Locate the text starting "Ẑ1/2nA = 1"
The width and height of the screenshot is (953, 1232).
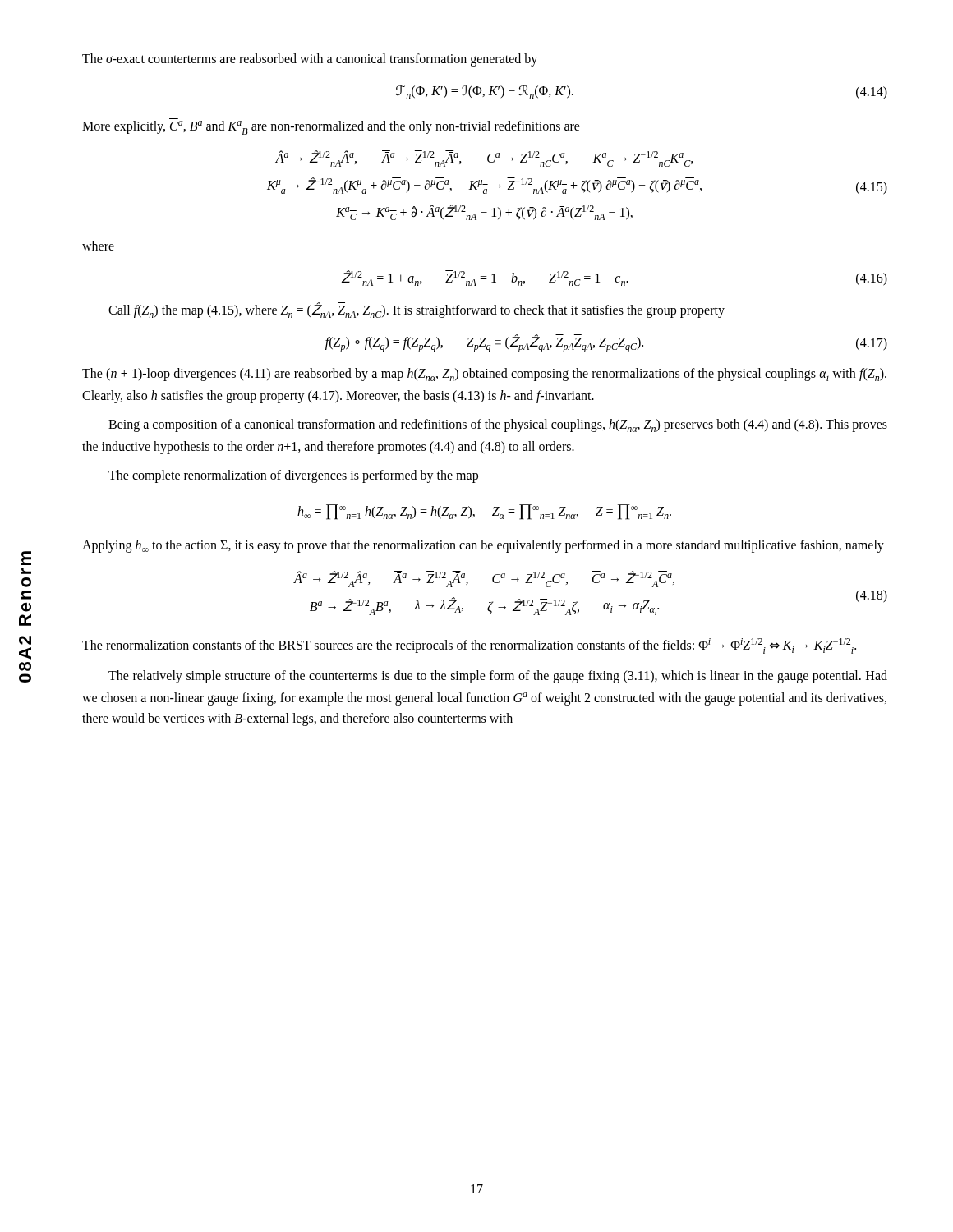pyautogui.click(x=614, y=279)
